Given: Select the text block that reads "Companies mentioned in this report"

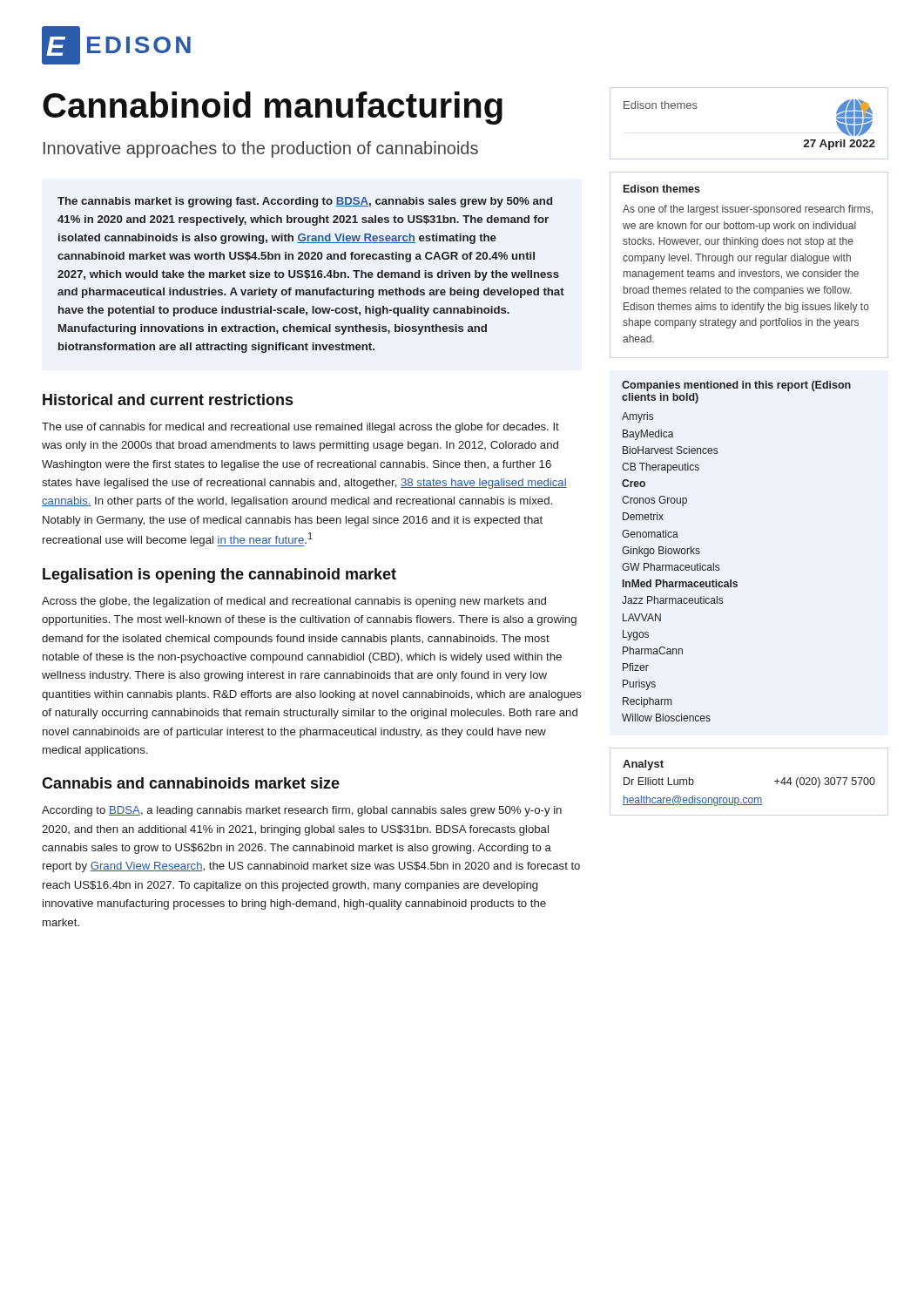Looking at the screenshot, I should tap(736, 386).
